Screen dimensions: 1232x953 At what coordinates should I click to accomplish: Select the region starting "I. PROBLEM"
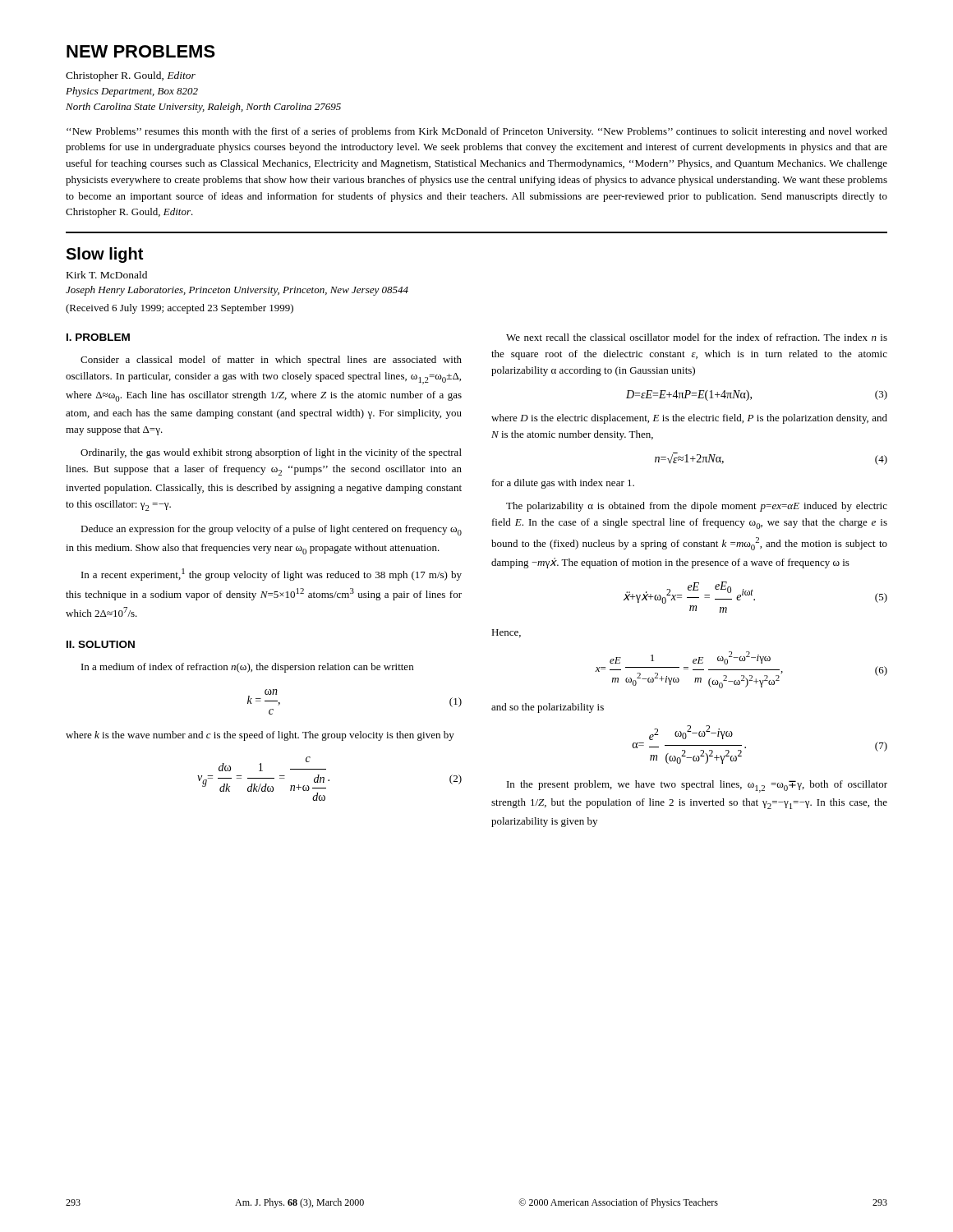[98, 337]
